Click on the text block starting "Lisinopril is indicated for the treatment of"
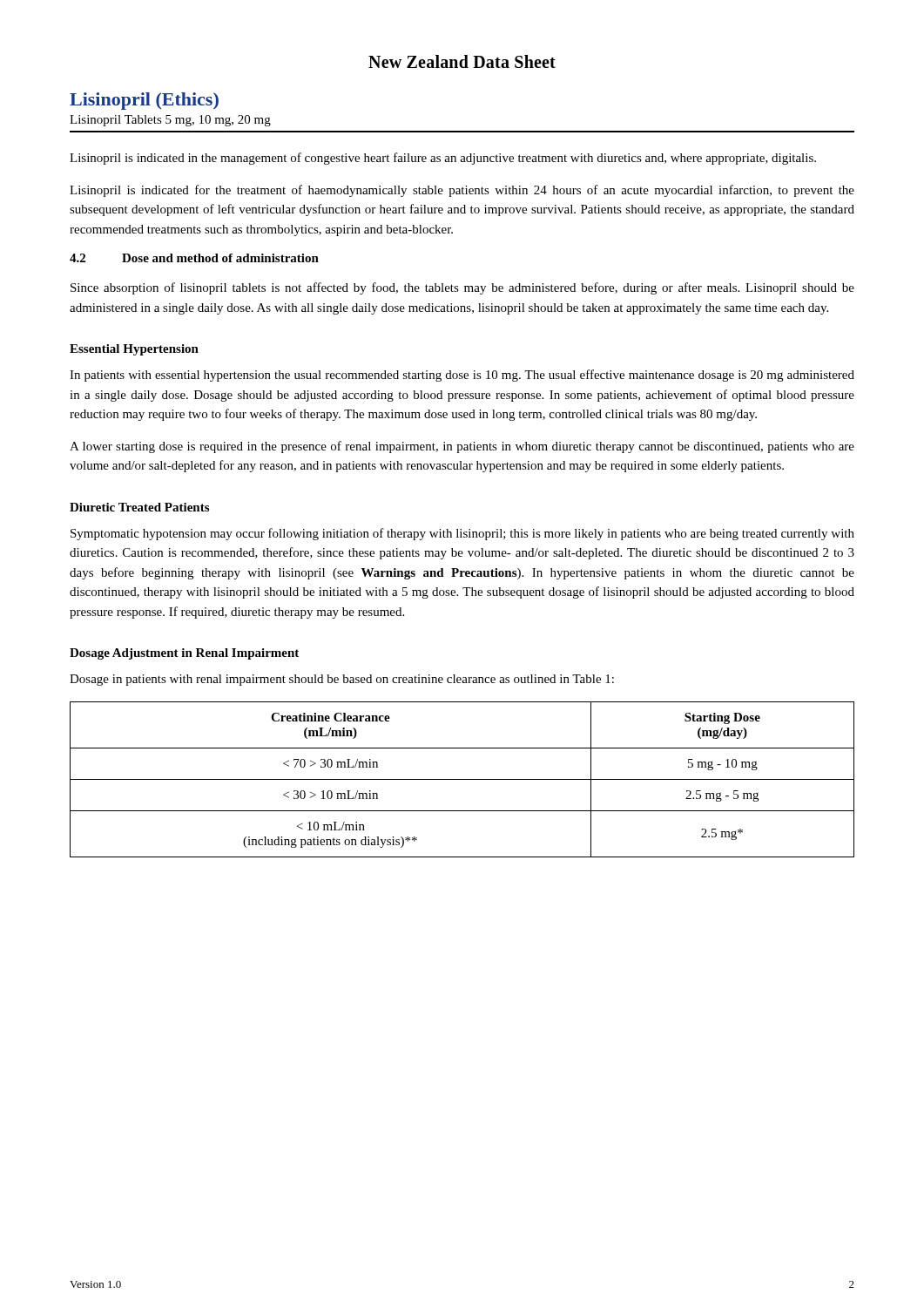This screenshot has width=924, height=1307. click(x=462, y=209)
